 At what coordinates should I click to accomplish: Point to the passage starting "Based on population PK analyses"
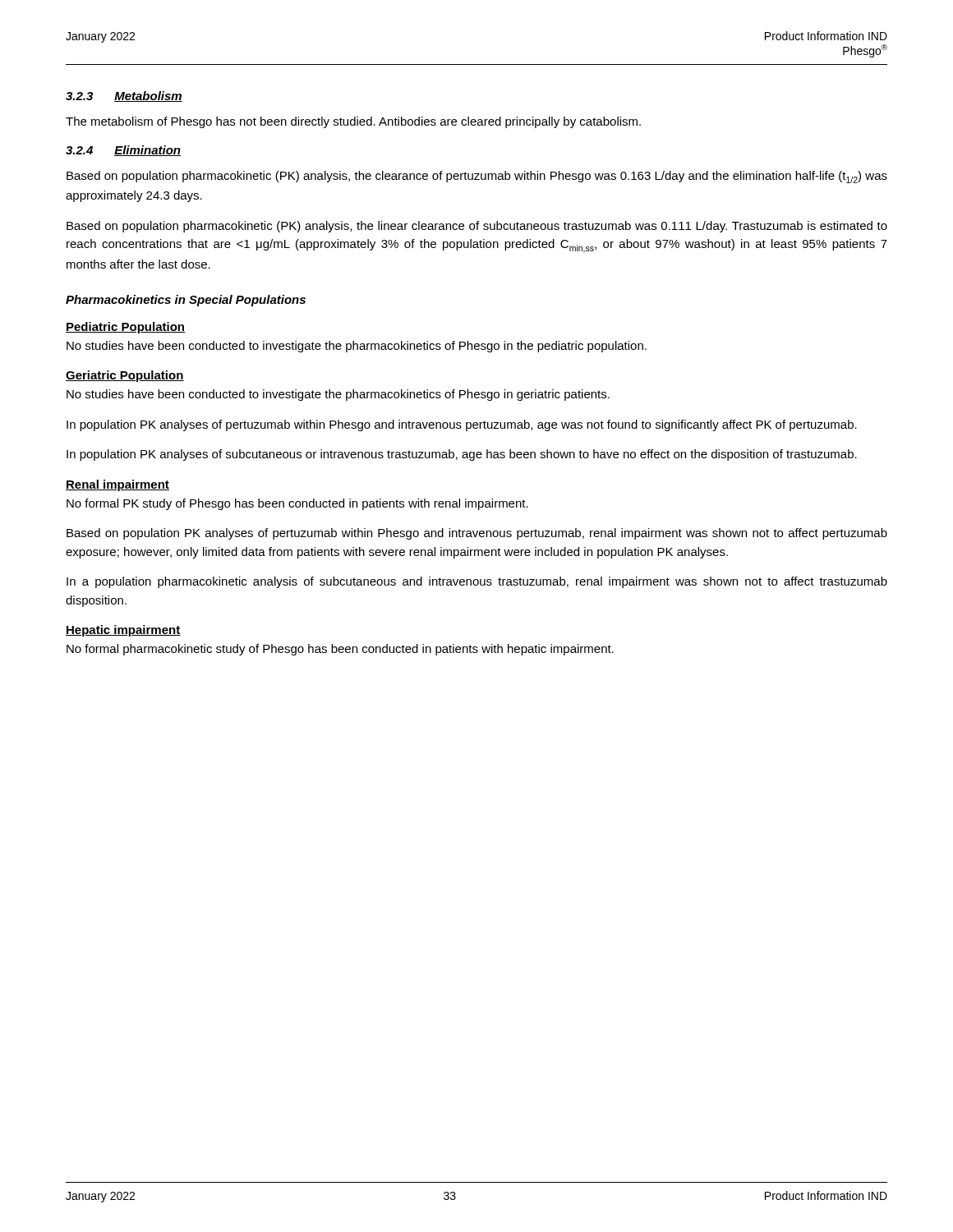pyautogui.click(x=476, y=542)
